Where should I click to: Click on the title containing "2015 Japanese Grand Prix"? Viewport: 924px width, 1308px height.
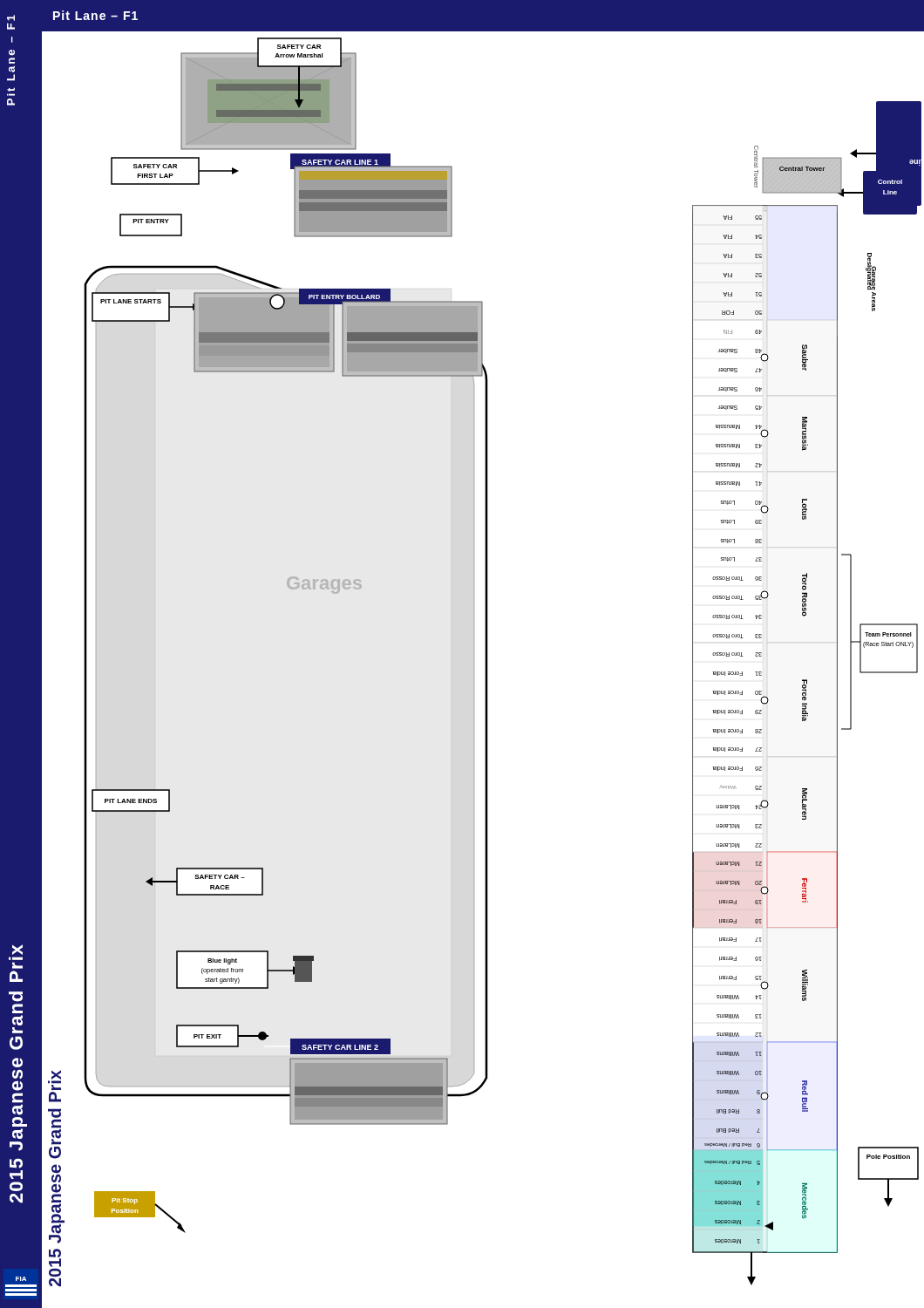55,1179
